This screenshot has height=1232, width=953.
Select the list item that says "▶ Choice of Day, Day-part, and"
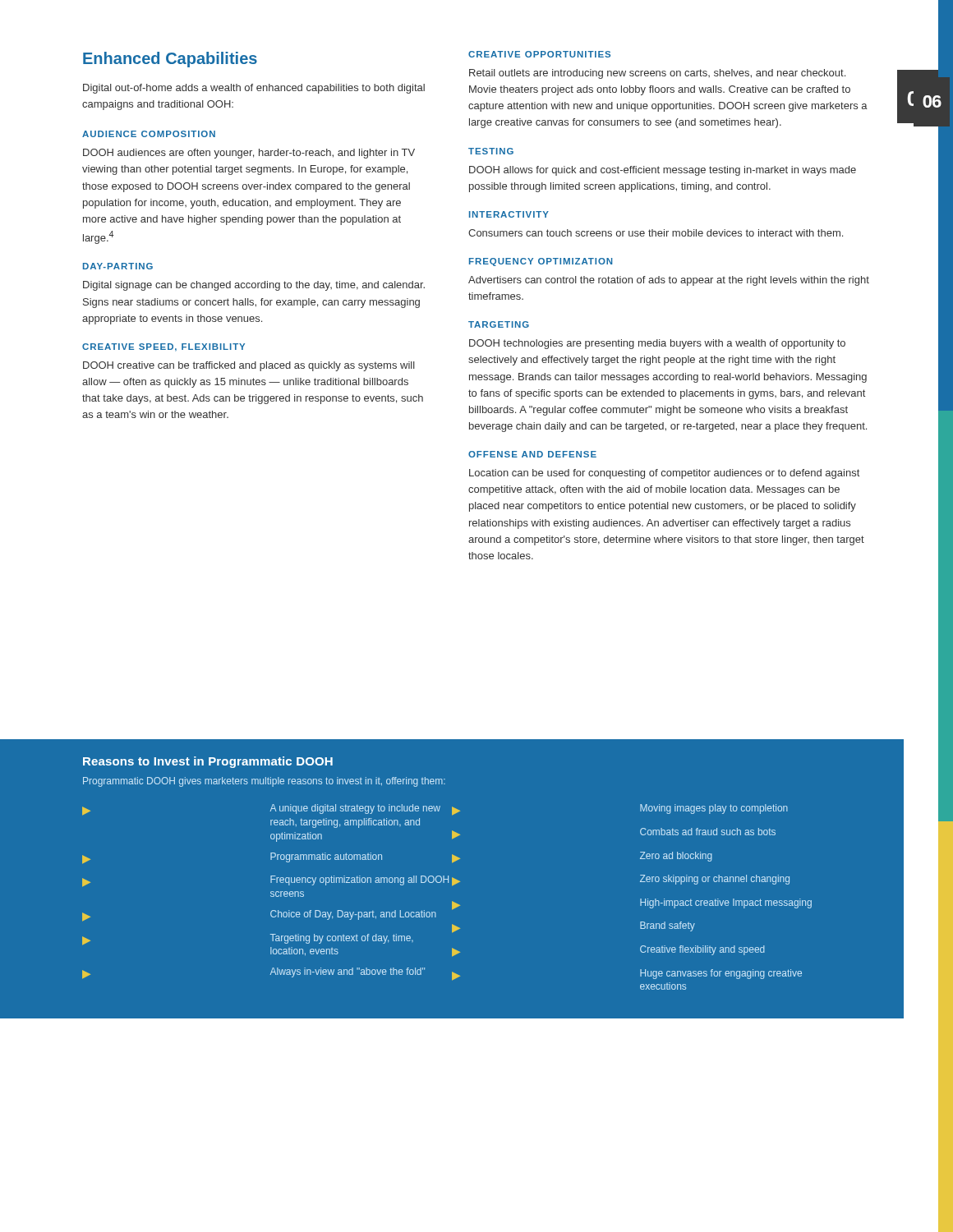point(267,916)
